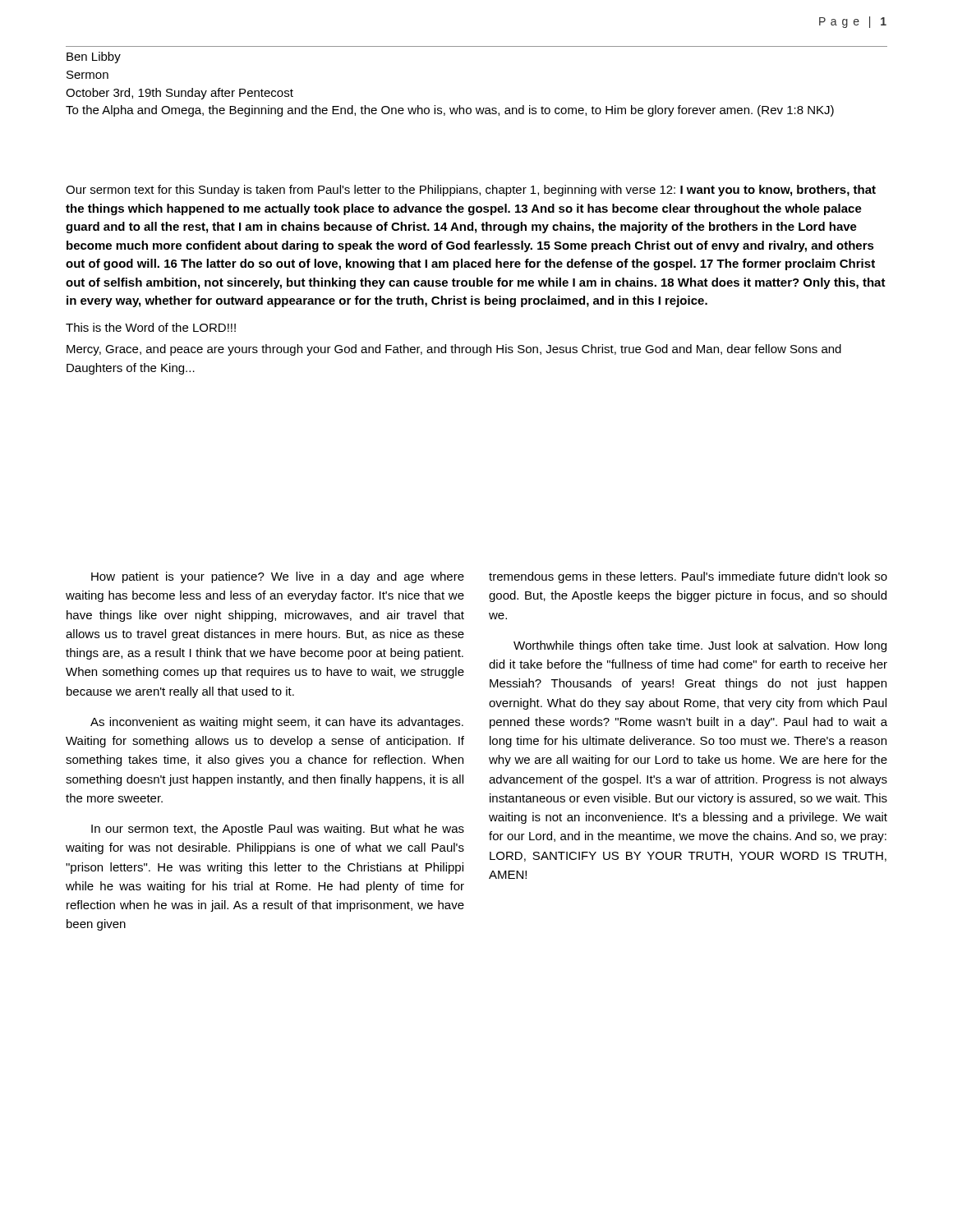Click the passage that begins "How patient is your"

point(265,634)
